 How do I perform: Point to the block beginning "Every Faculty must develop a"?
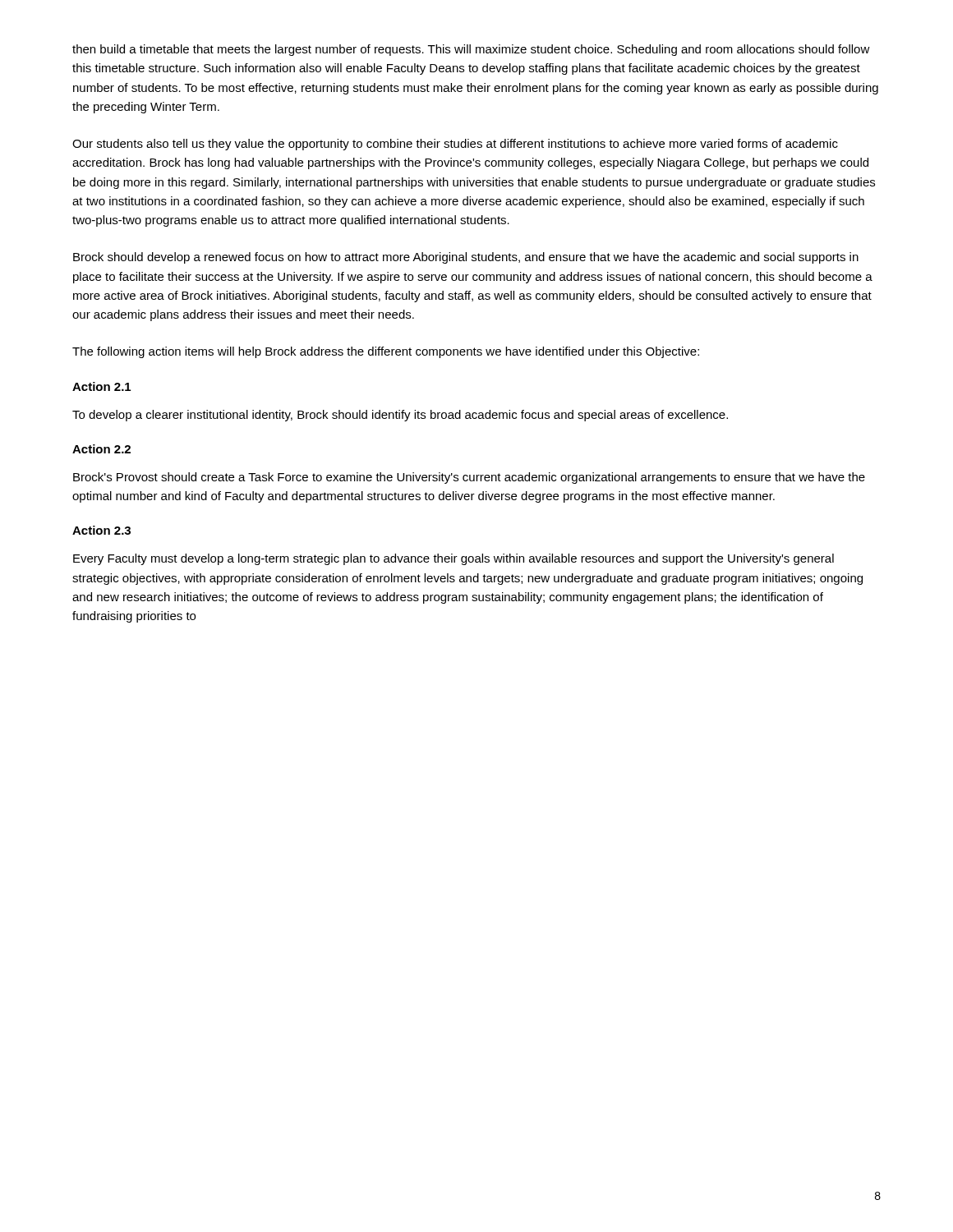(x=468, y=587)
